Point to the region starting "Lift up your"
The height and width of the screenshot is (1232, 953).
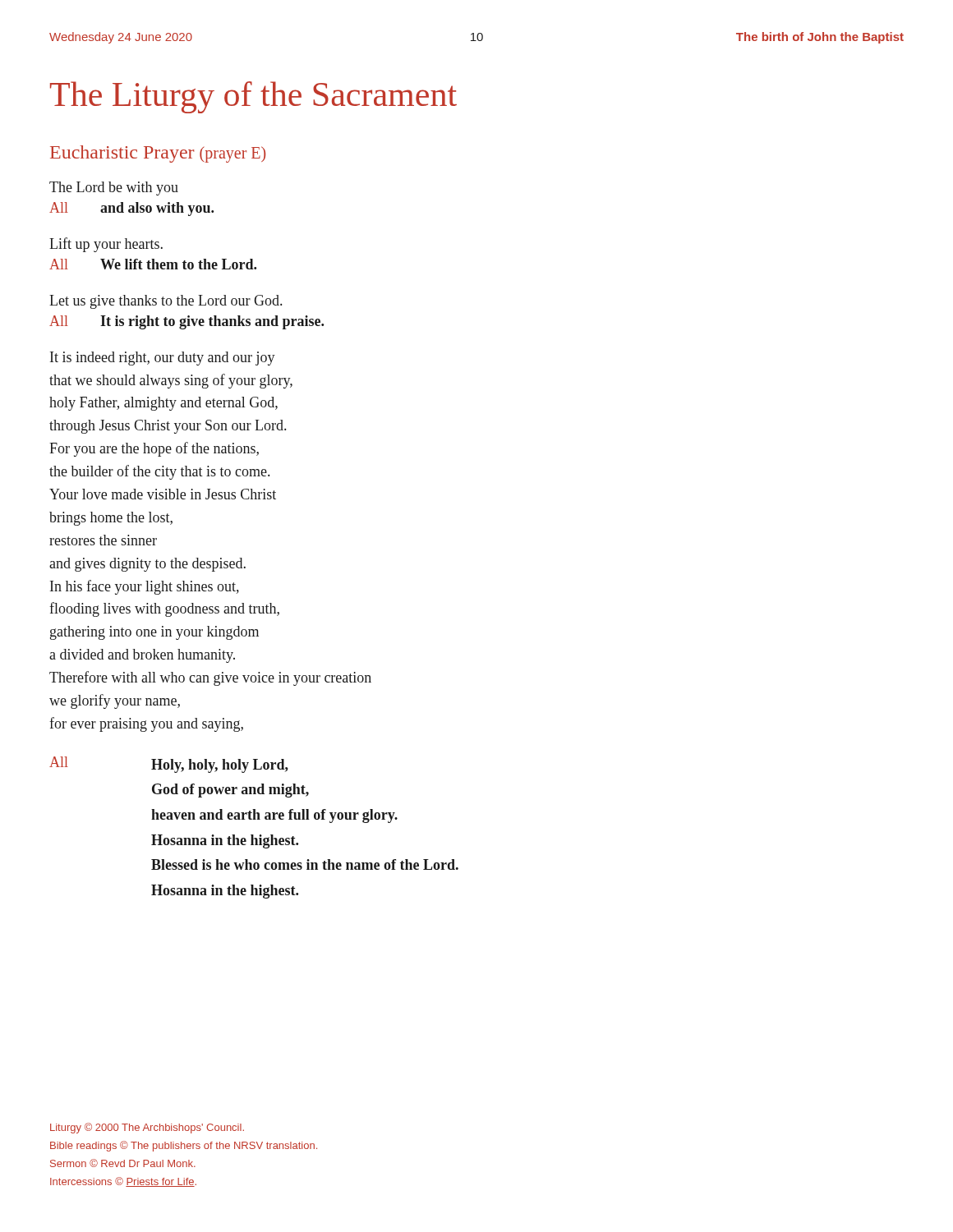coord(106,245)
